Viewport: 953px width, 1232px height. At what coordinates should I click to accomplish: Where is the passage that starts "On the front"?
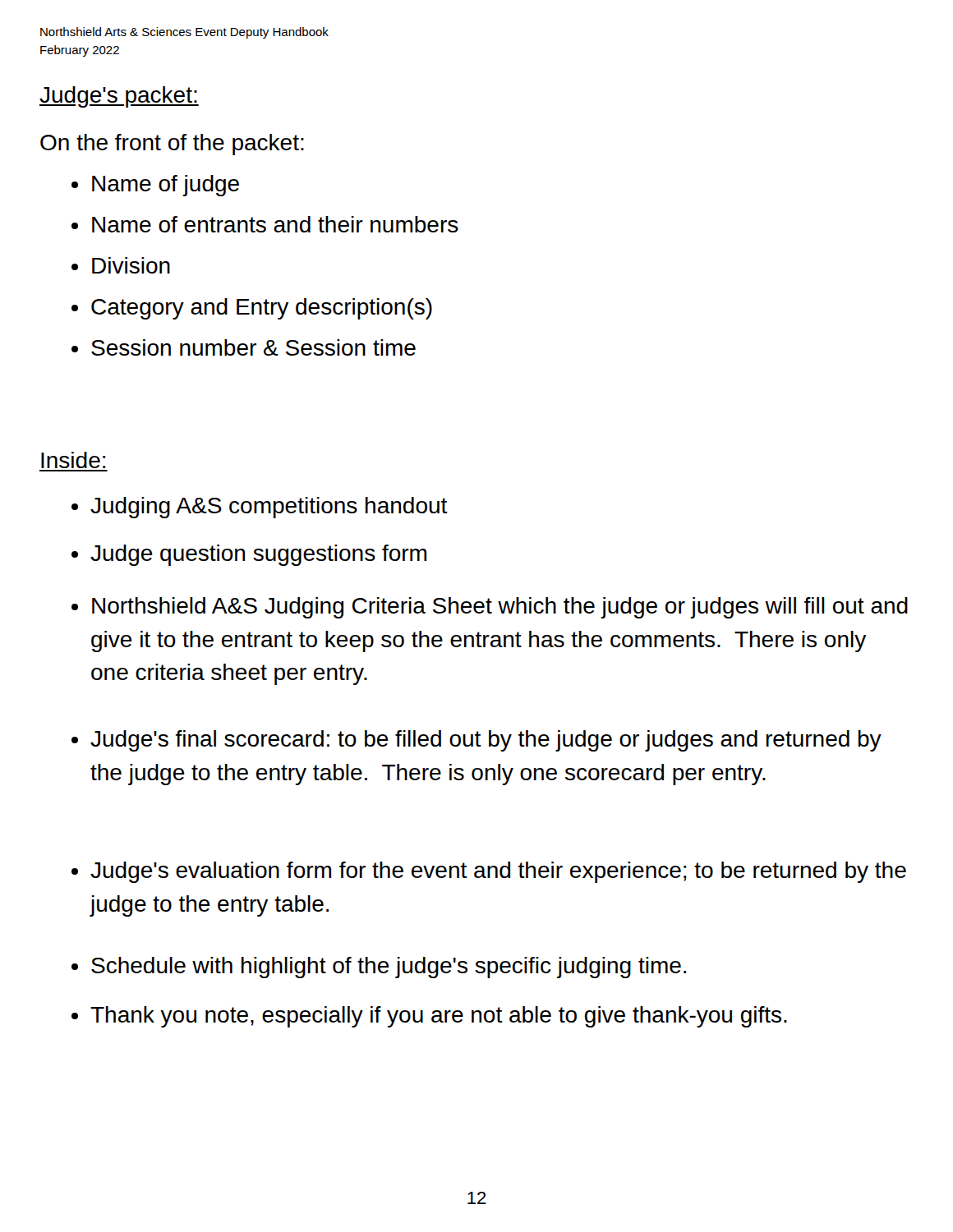(x=172, y=142)
